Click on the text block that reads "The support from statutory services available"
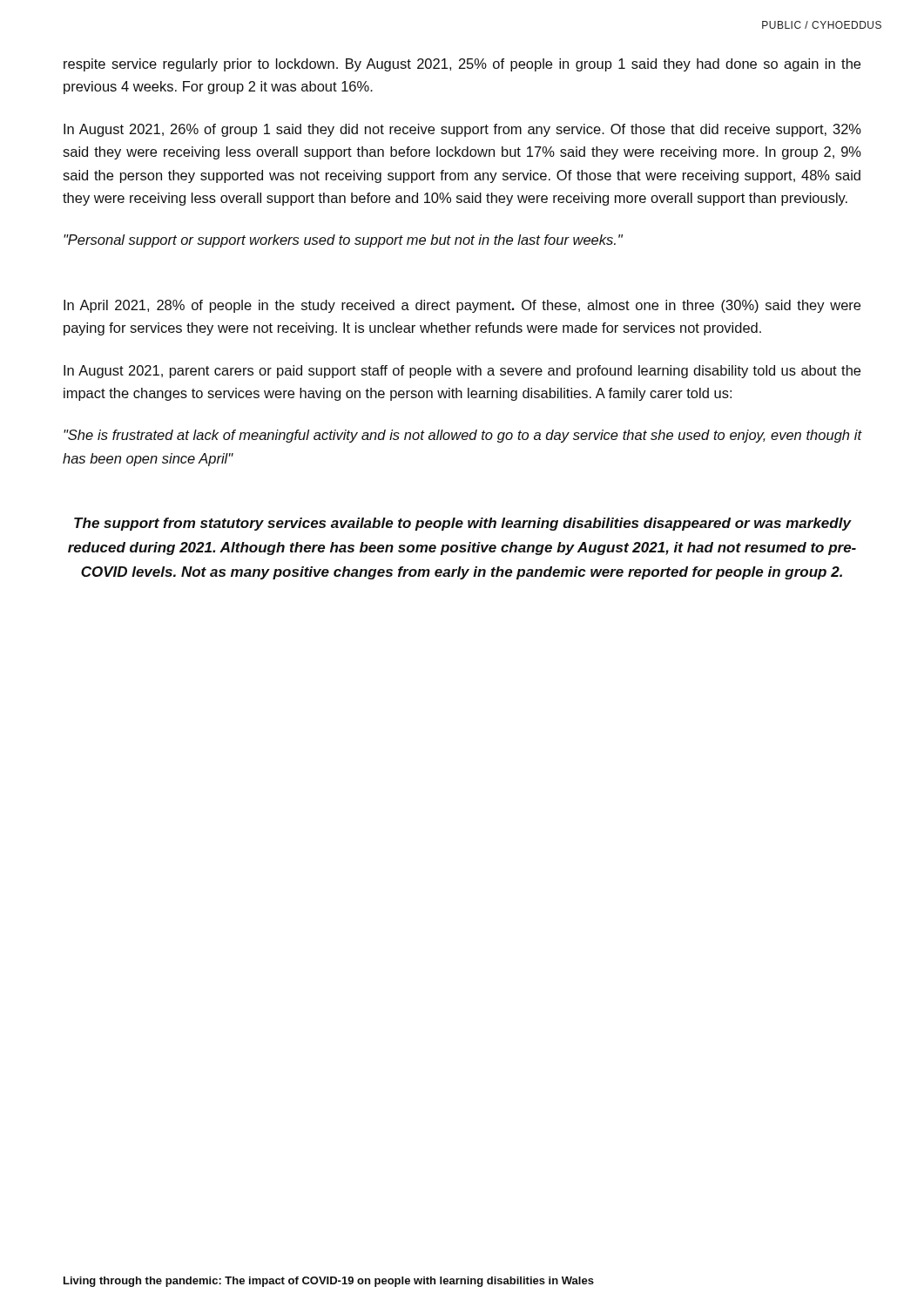This screenshot has height=1307, width=924. [x=462, y=548]
